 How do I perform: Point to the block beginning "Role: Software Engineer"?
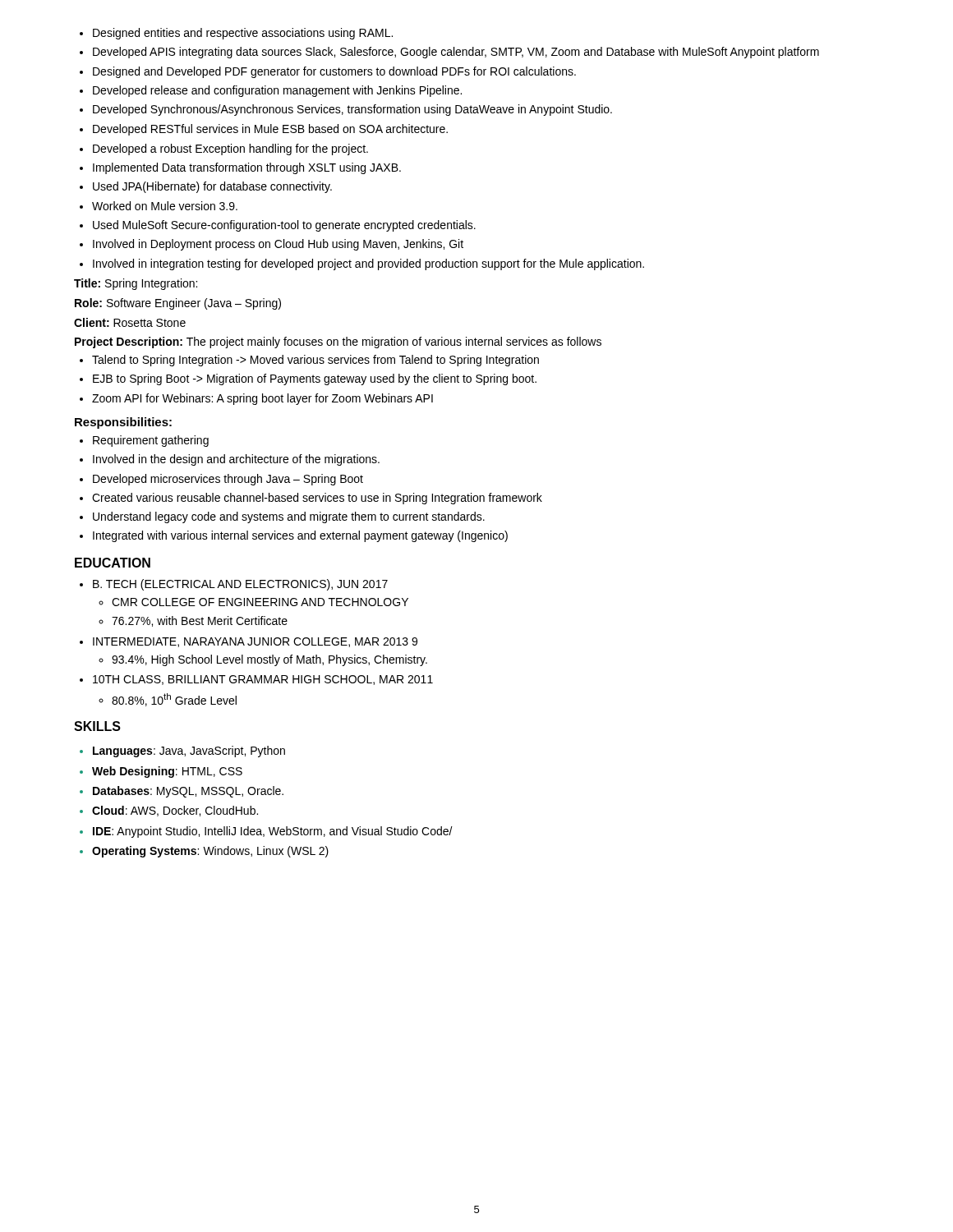178,303
